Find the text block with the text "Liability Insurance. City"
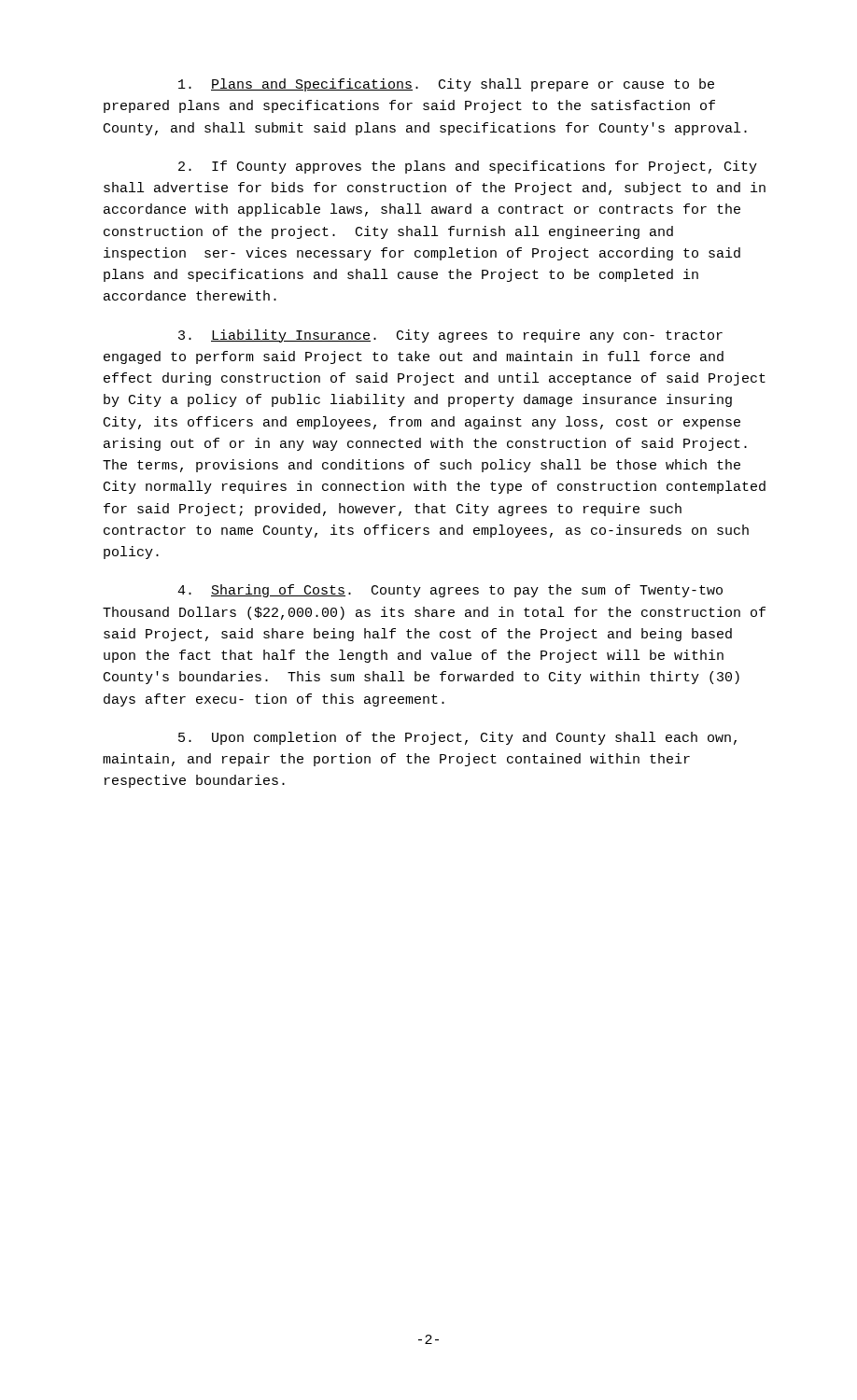Viewport: 857px width, 1400px height. (x=435, y=444)
